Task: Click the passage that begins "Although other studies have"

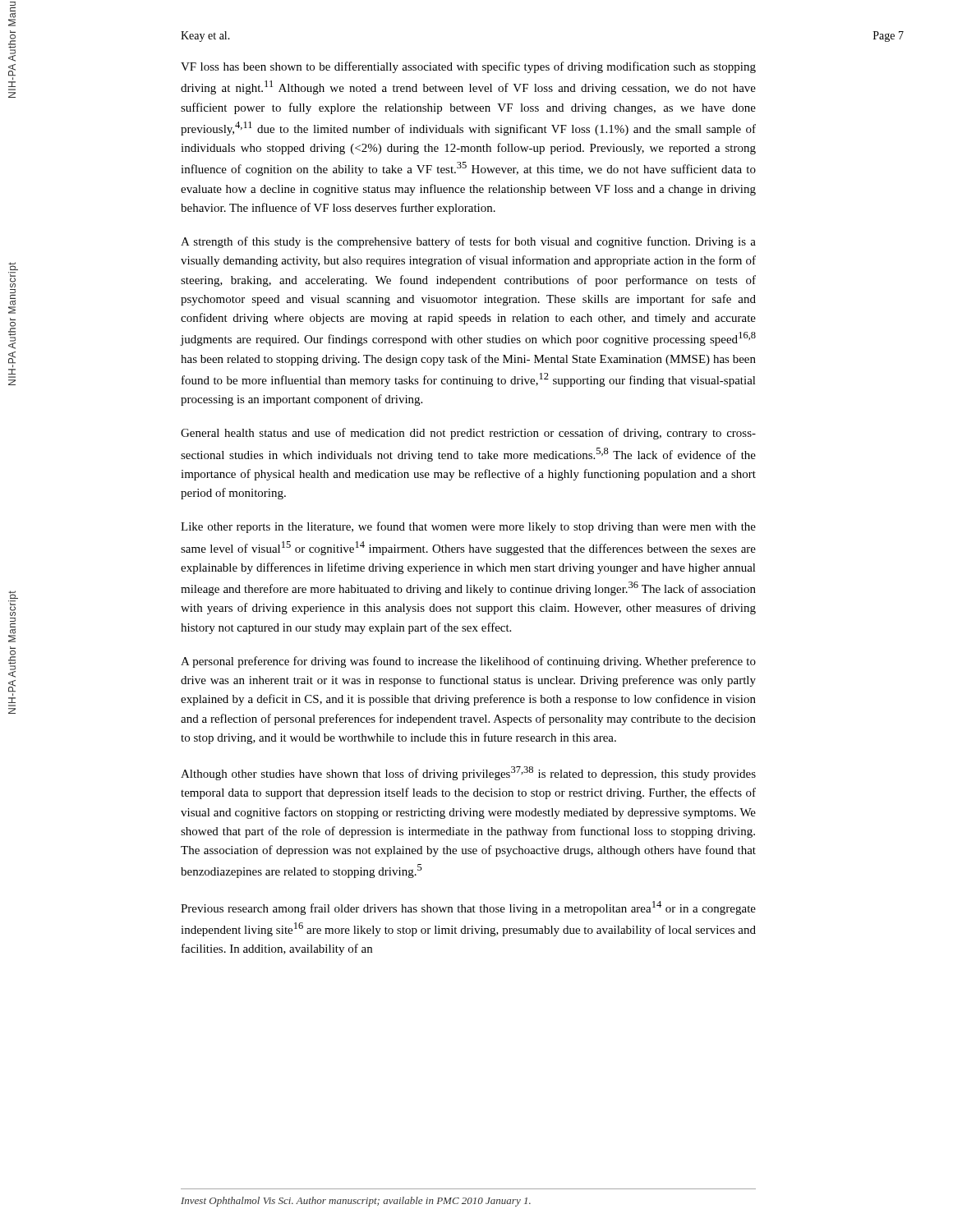Action: tap(468, 821)
